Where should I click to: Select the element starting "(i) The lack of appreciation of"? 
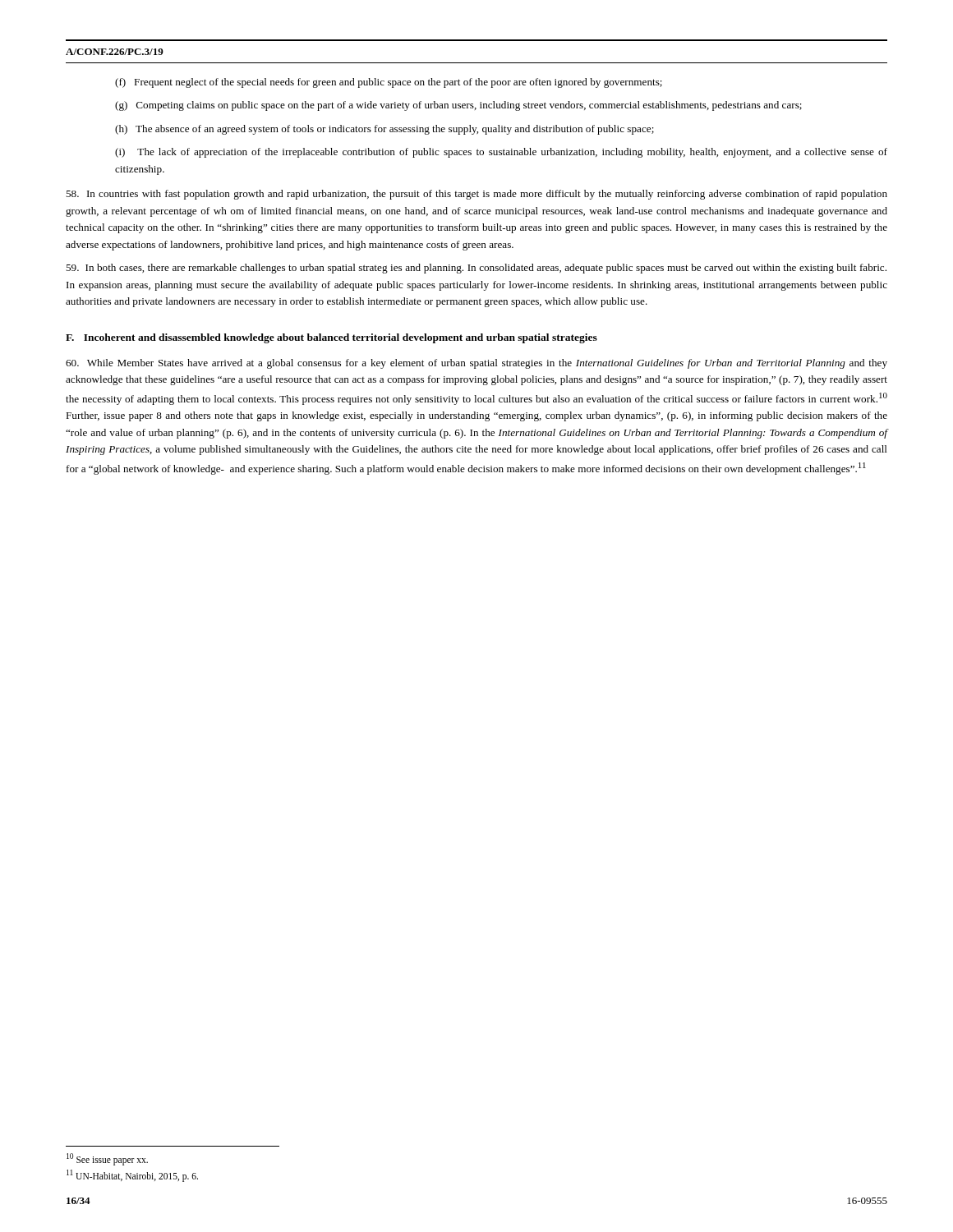pyautogui.click(x=501, y=160)
